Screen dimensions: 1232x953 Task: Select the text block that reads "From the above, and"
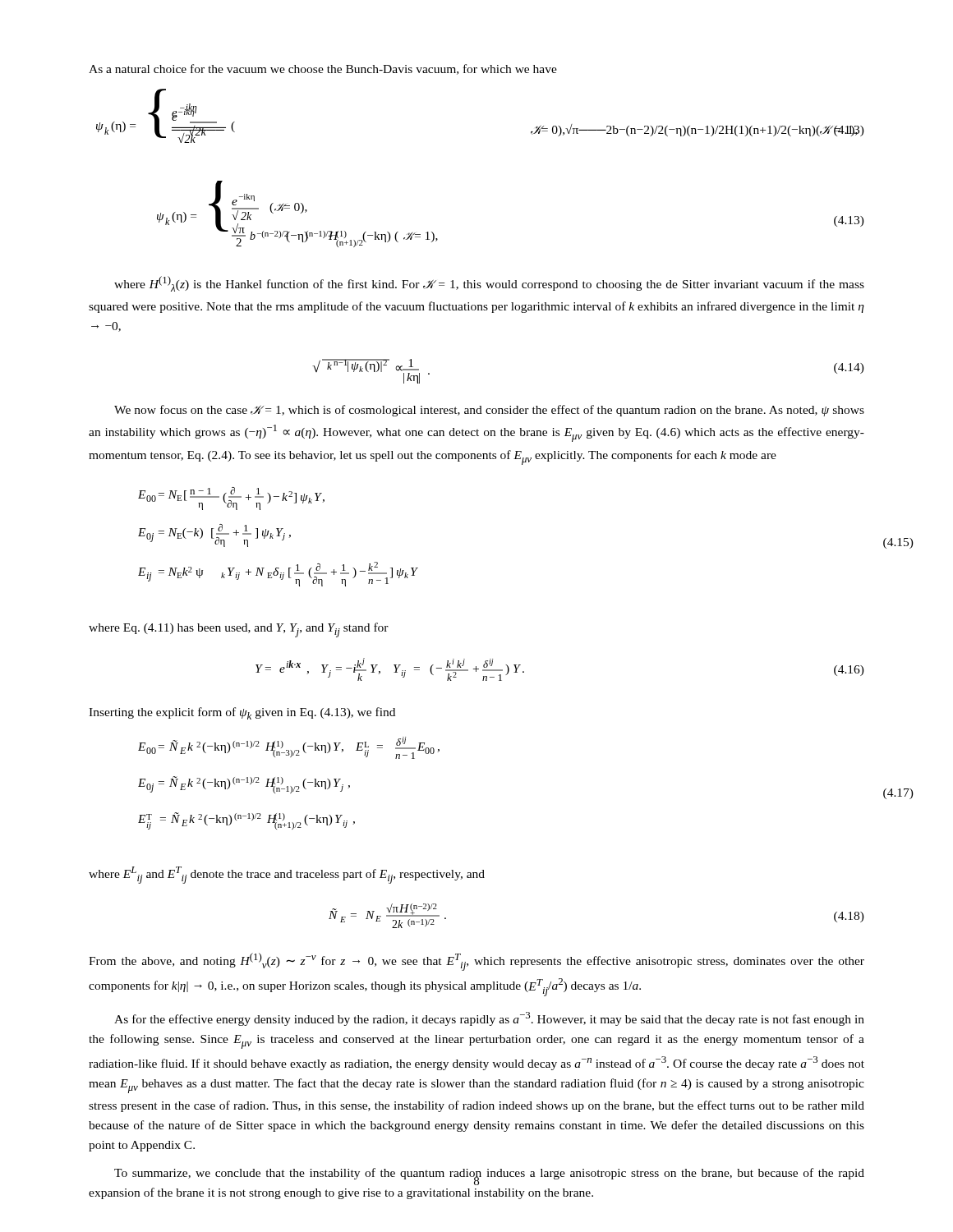476,973
